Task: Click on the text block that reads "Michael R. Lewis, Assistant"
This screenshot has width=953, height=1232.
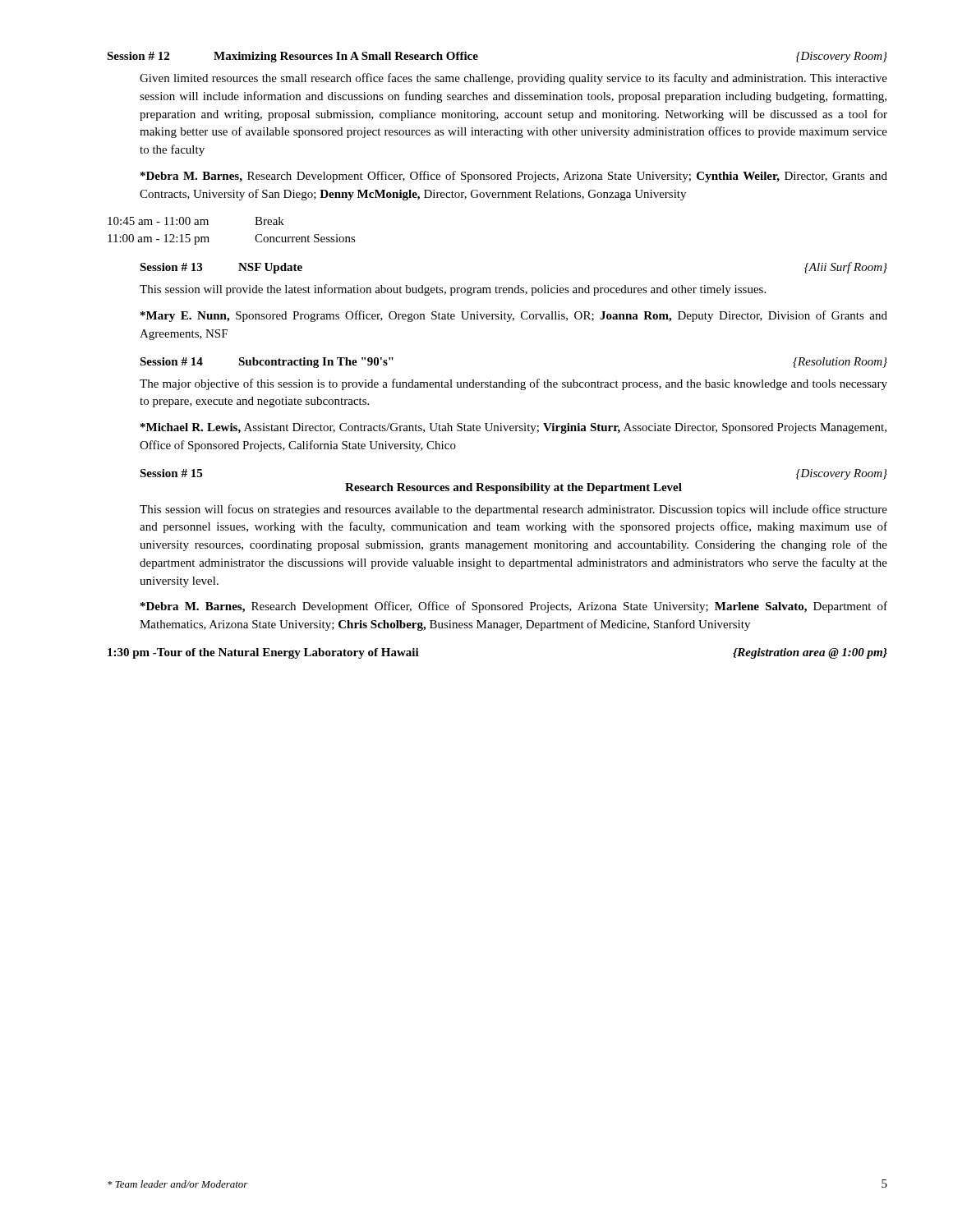Action: [513, 436]
